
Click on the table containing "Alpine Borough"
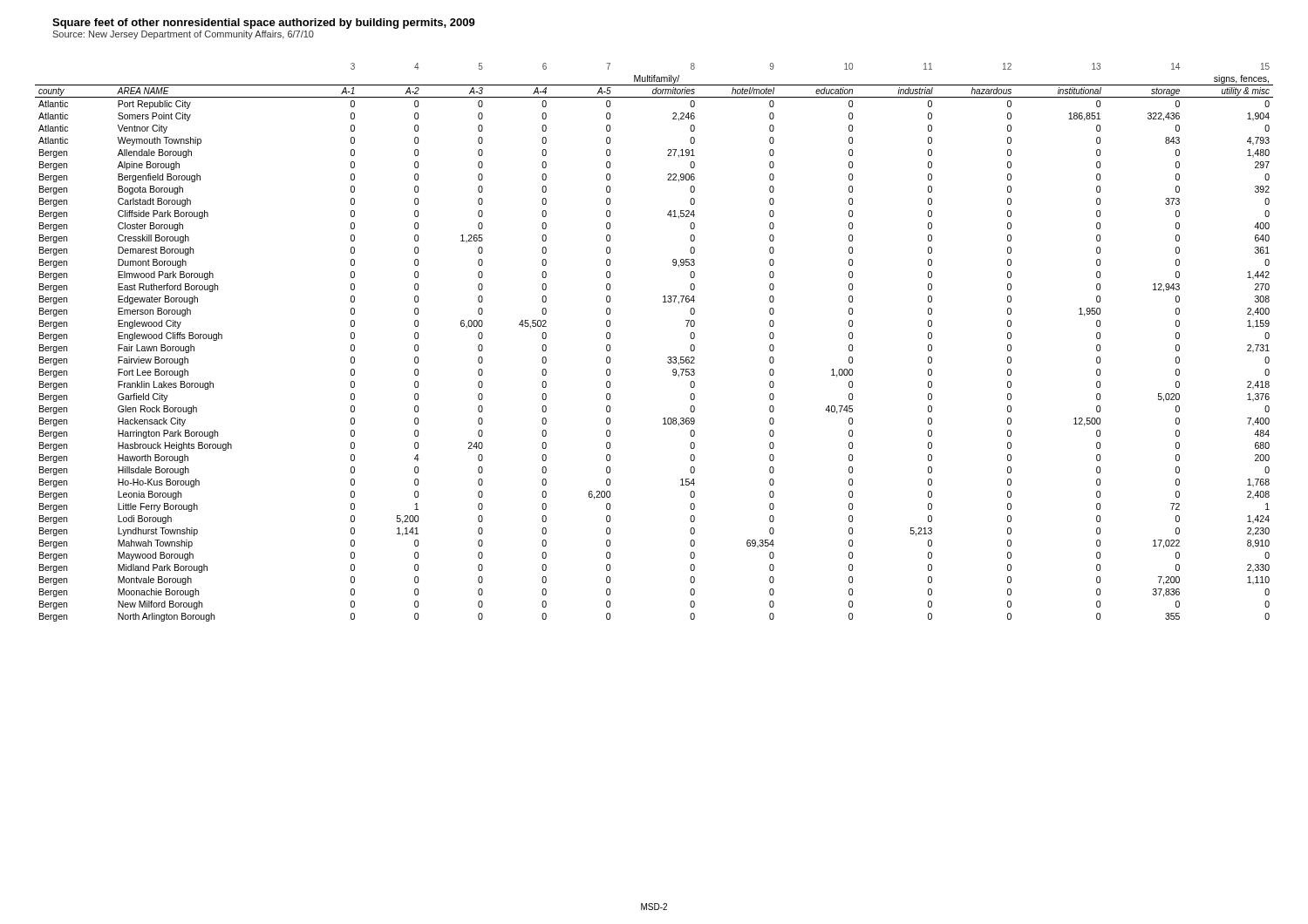pos(654,342)
